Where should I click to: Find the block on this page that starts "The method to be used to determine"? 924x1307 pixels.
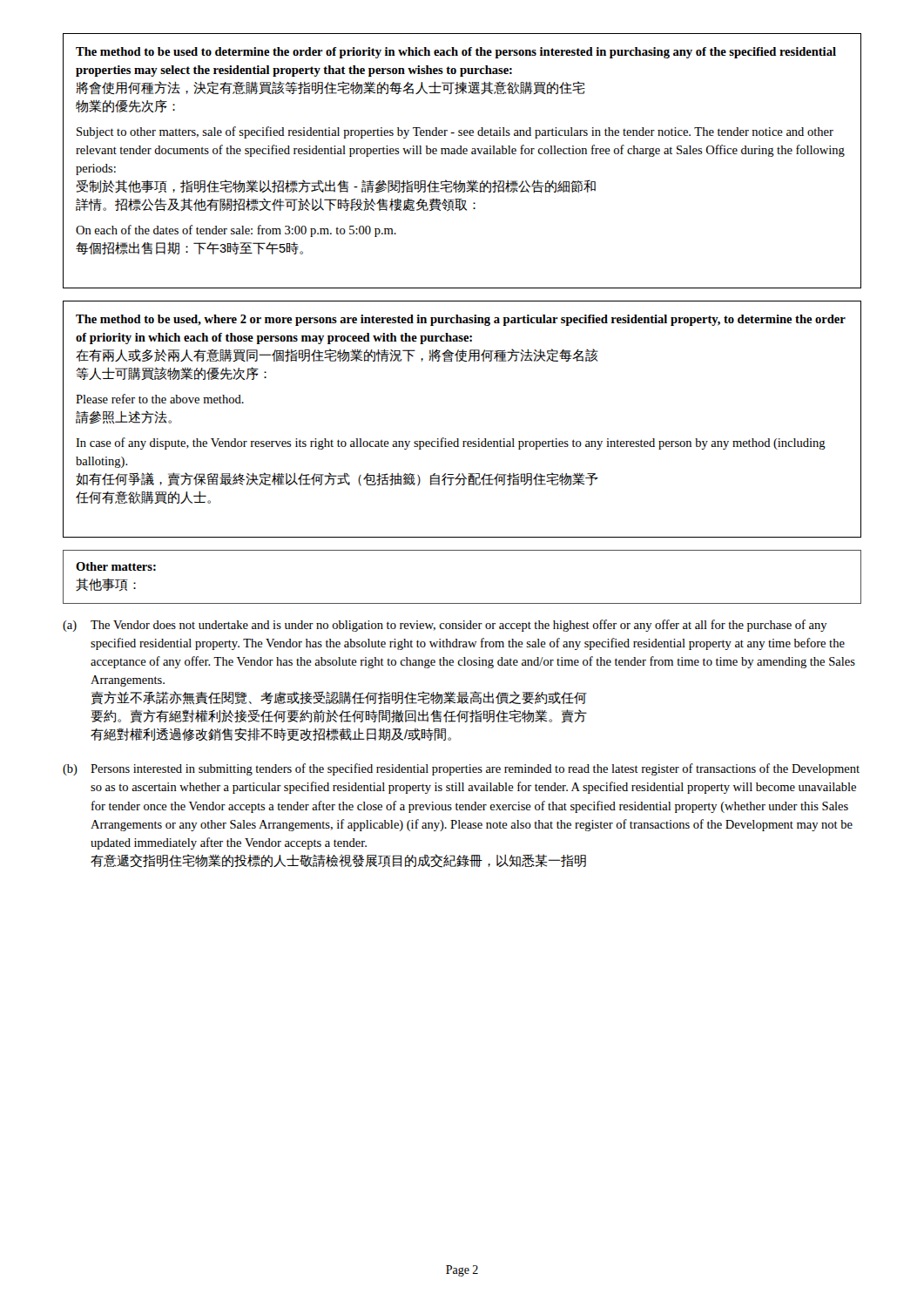tap(462, 160)
